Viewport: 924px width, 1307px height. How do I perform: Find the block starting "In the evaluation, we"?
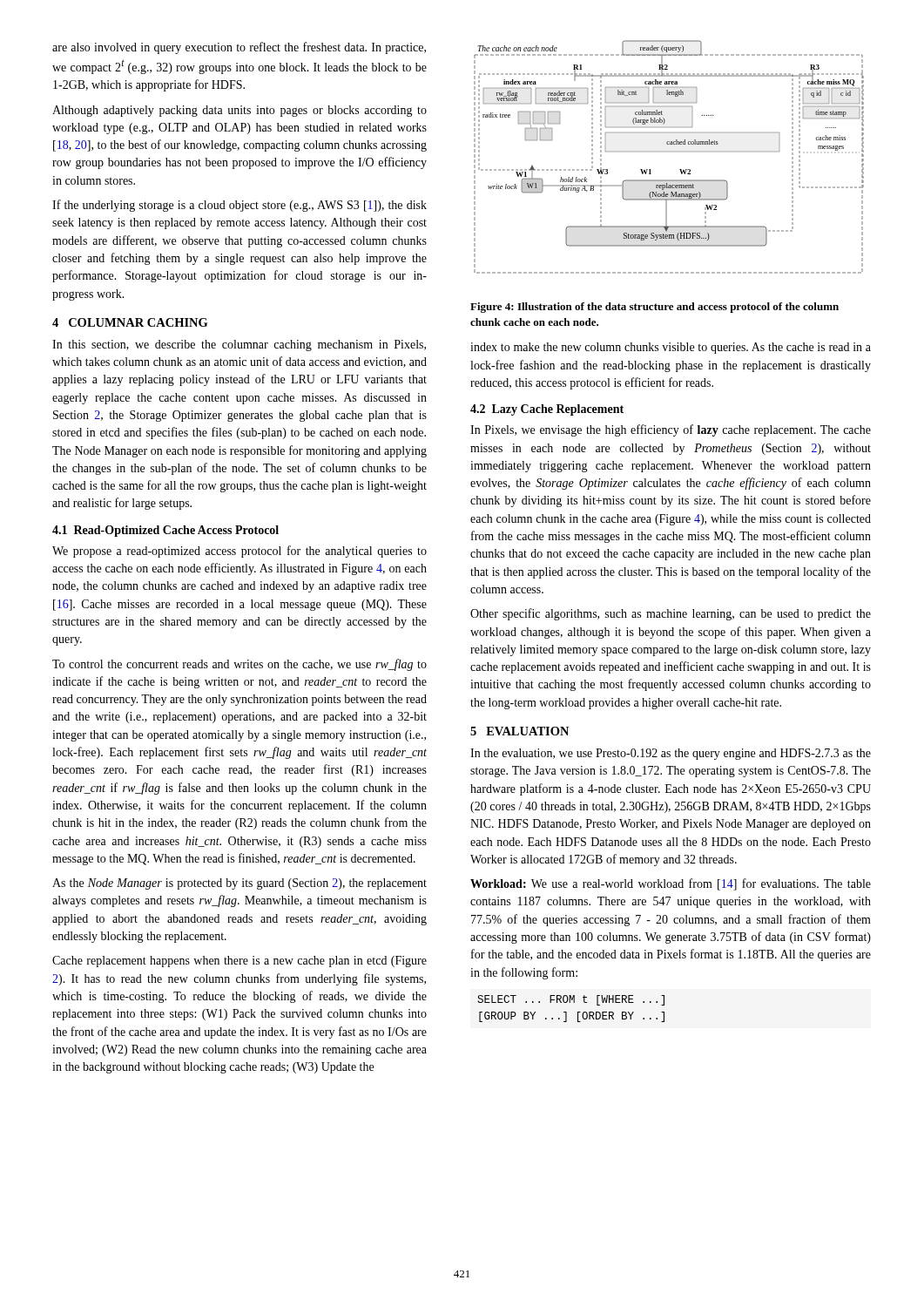(x=671, y=863)
